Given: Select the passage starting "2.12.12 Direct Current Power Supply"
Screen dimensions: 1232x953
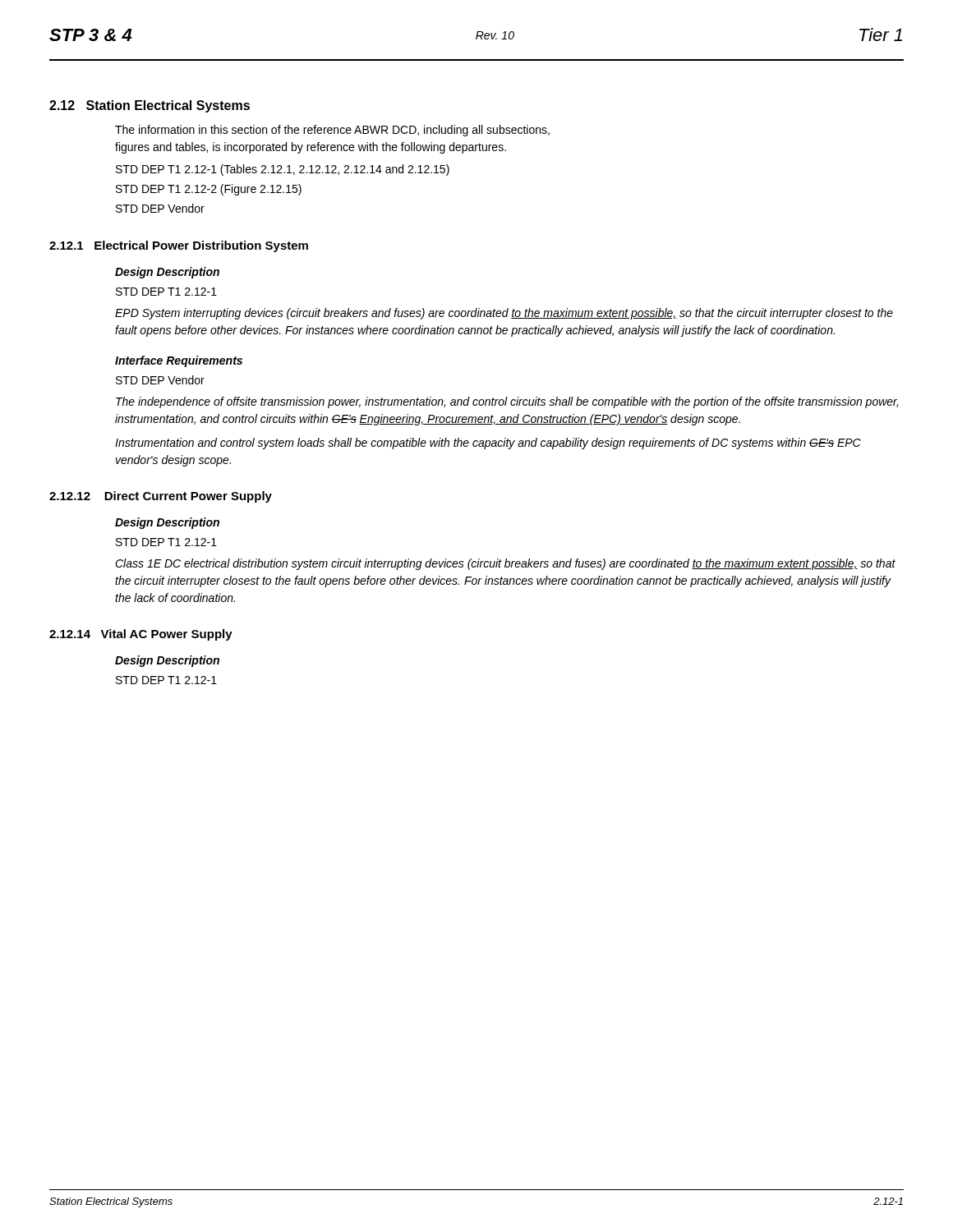Looking at the screenshot, I should point(161,496).
